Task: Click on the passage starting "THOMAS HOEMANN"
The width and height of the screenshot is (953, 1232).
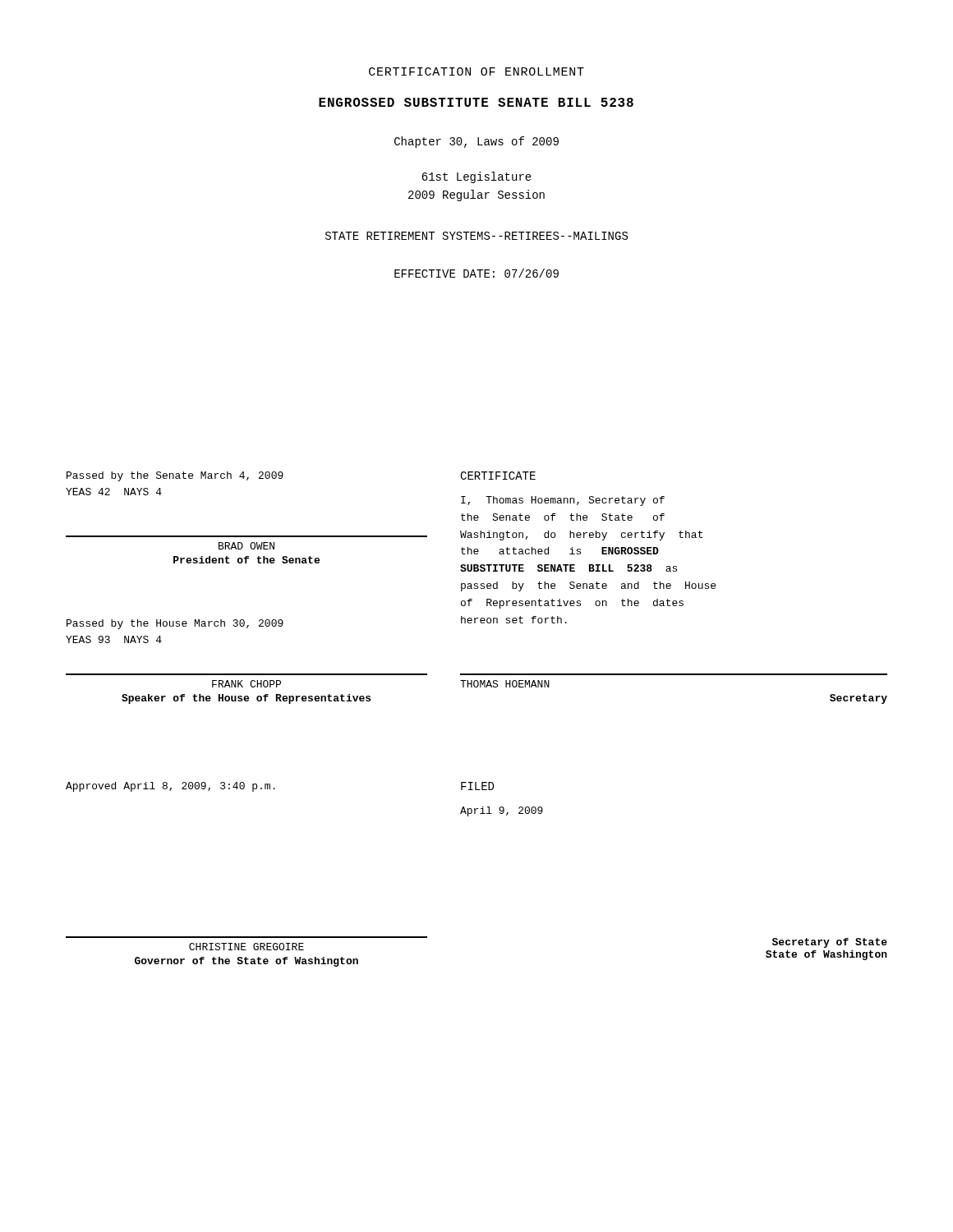Action: pos(505,685)
